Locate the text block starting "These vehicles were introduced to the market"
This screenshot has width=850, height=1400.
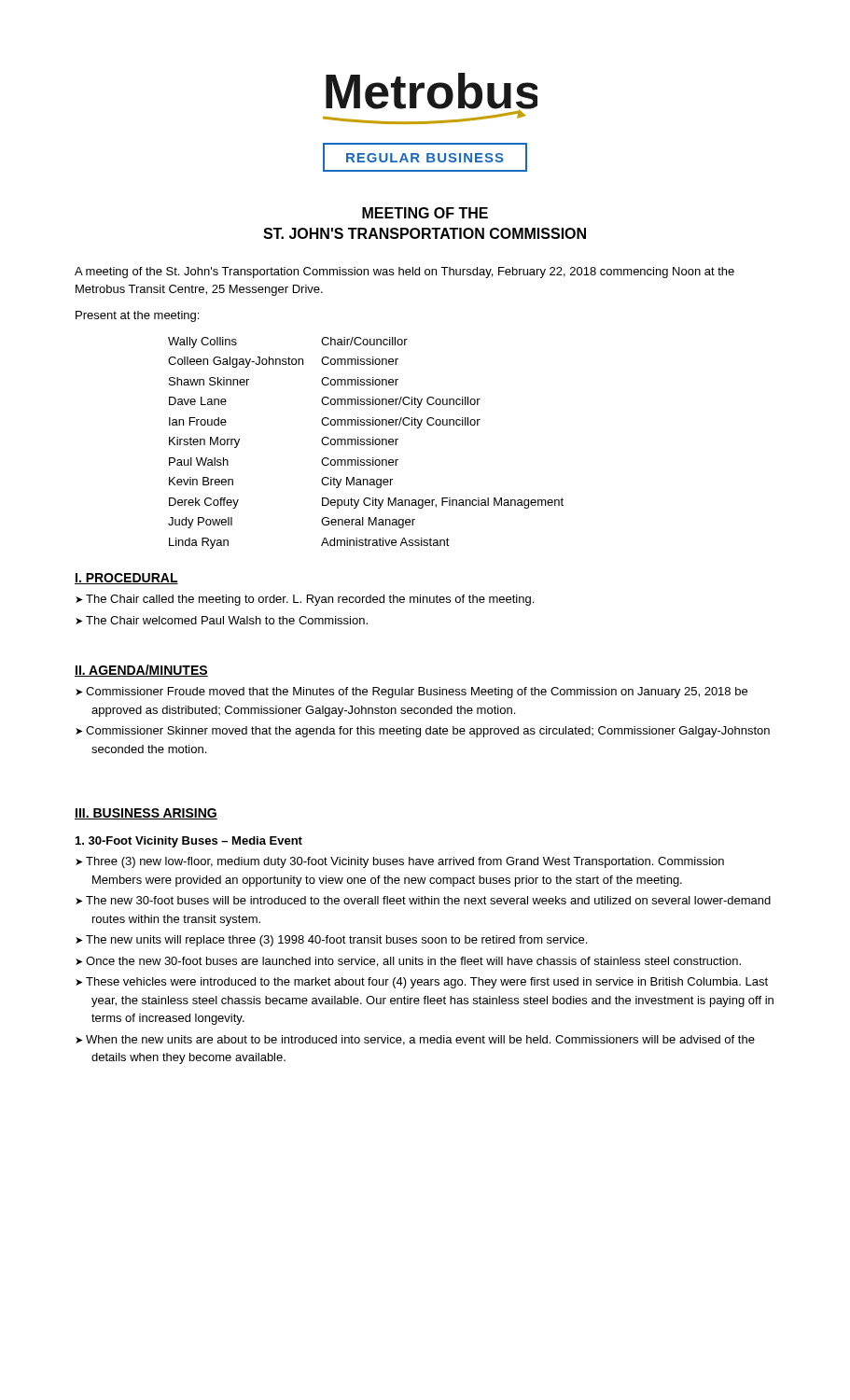tap(430, 1000)
